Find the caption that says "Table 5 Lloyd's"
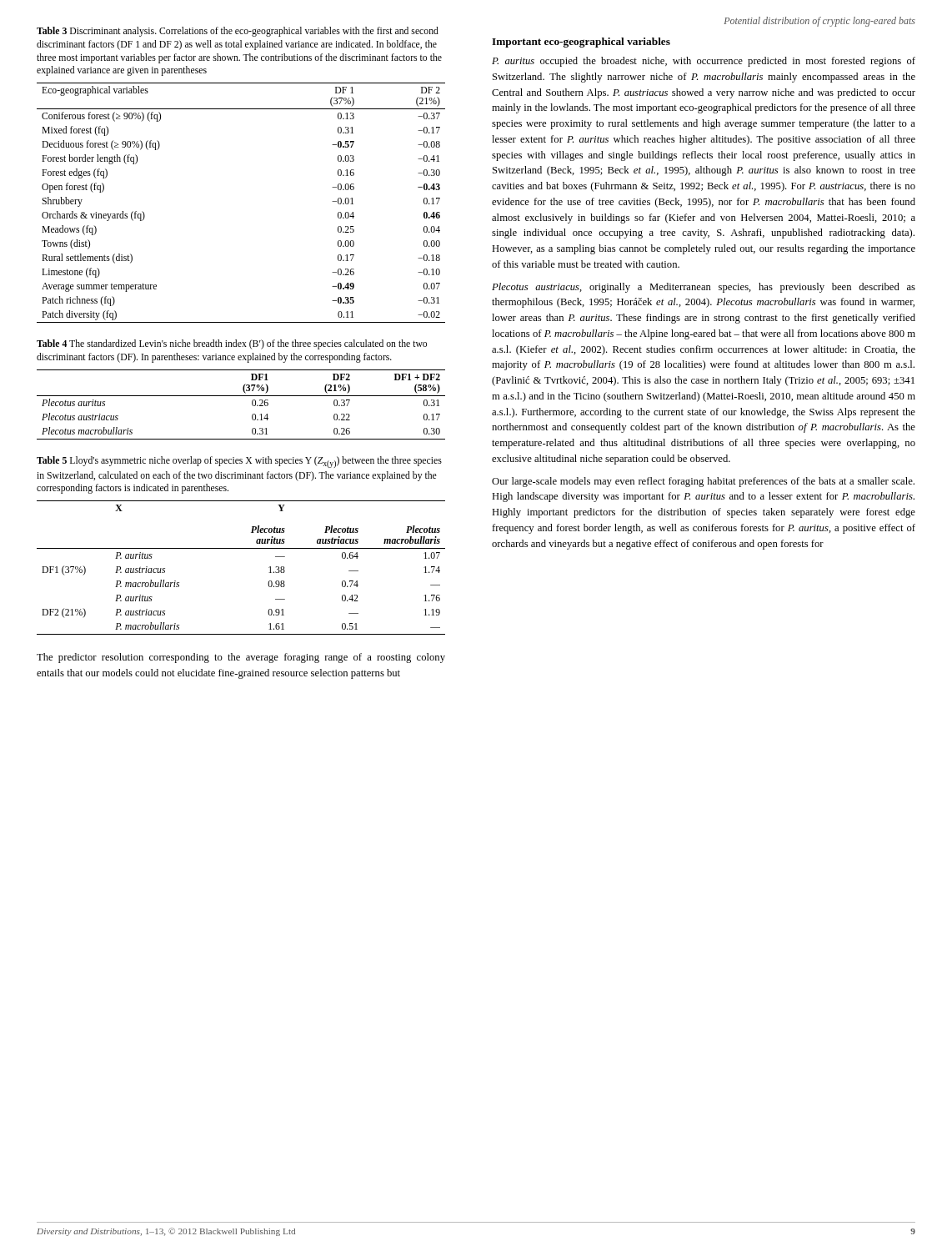 tap(239, 475)
